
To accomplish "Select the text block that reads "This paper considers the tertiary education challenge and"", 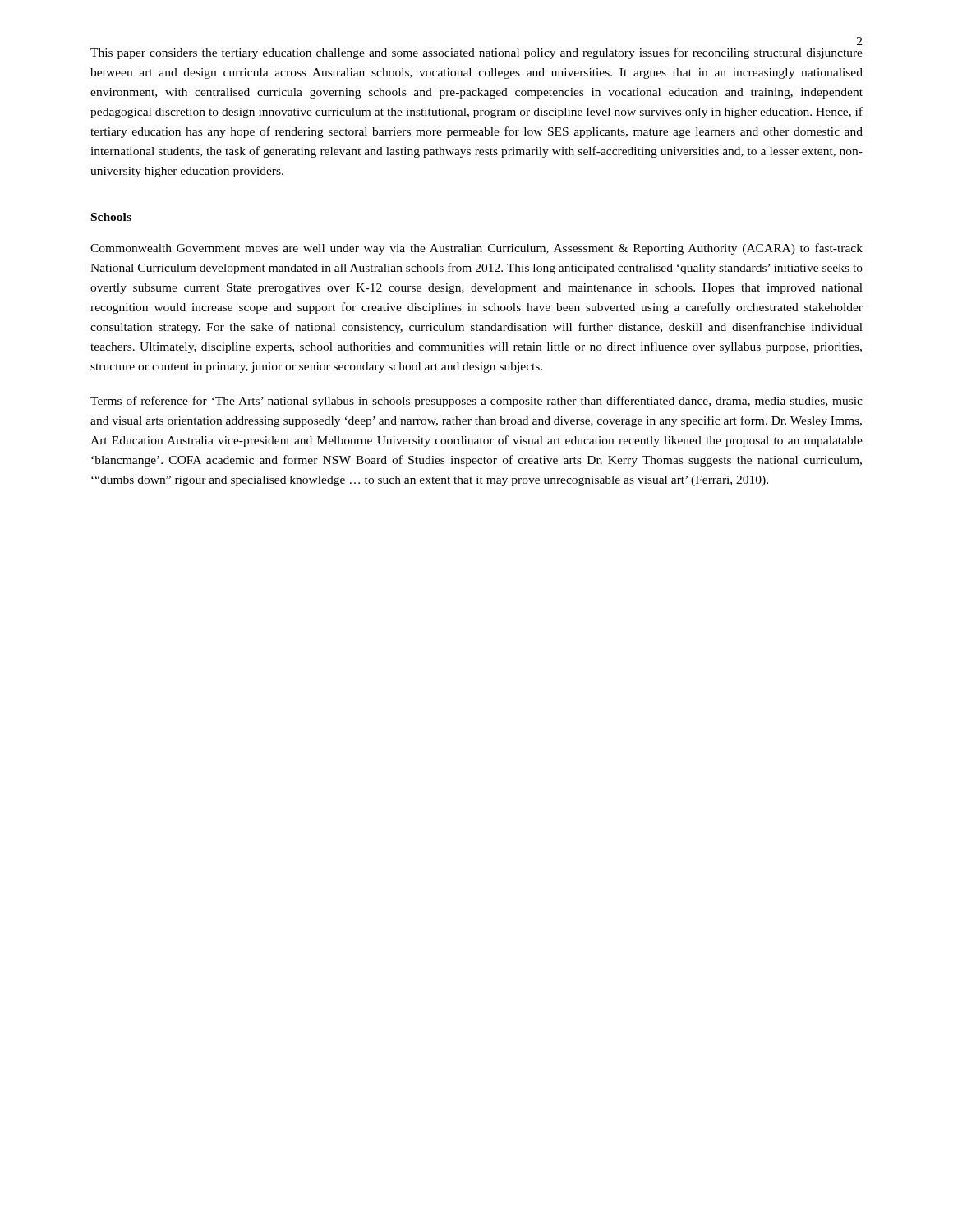I will 476,111.
